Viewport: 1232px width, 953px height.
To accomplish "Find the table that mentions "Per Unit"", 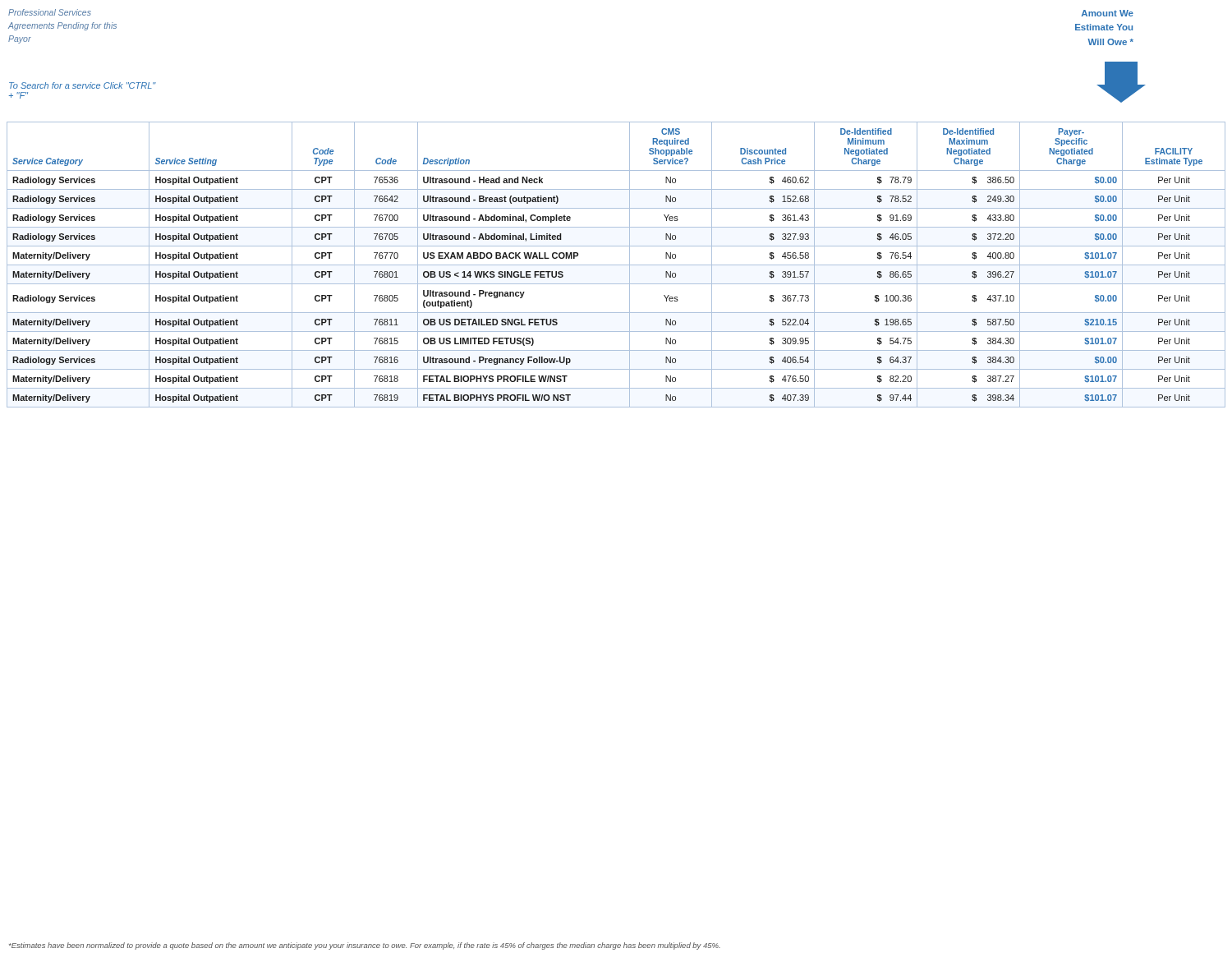I will pos(616,525).
